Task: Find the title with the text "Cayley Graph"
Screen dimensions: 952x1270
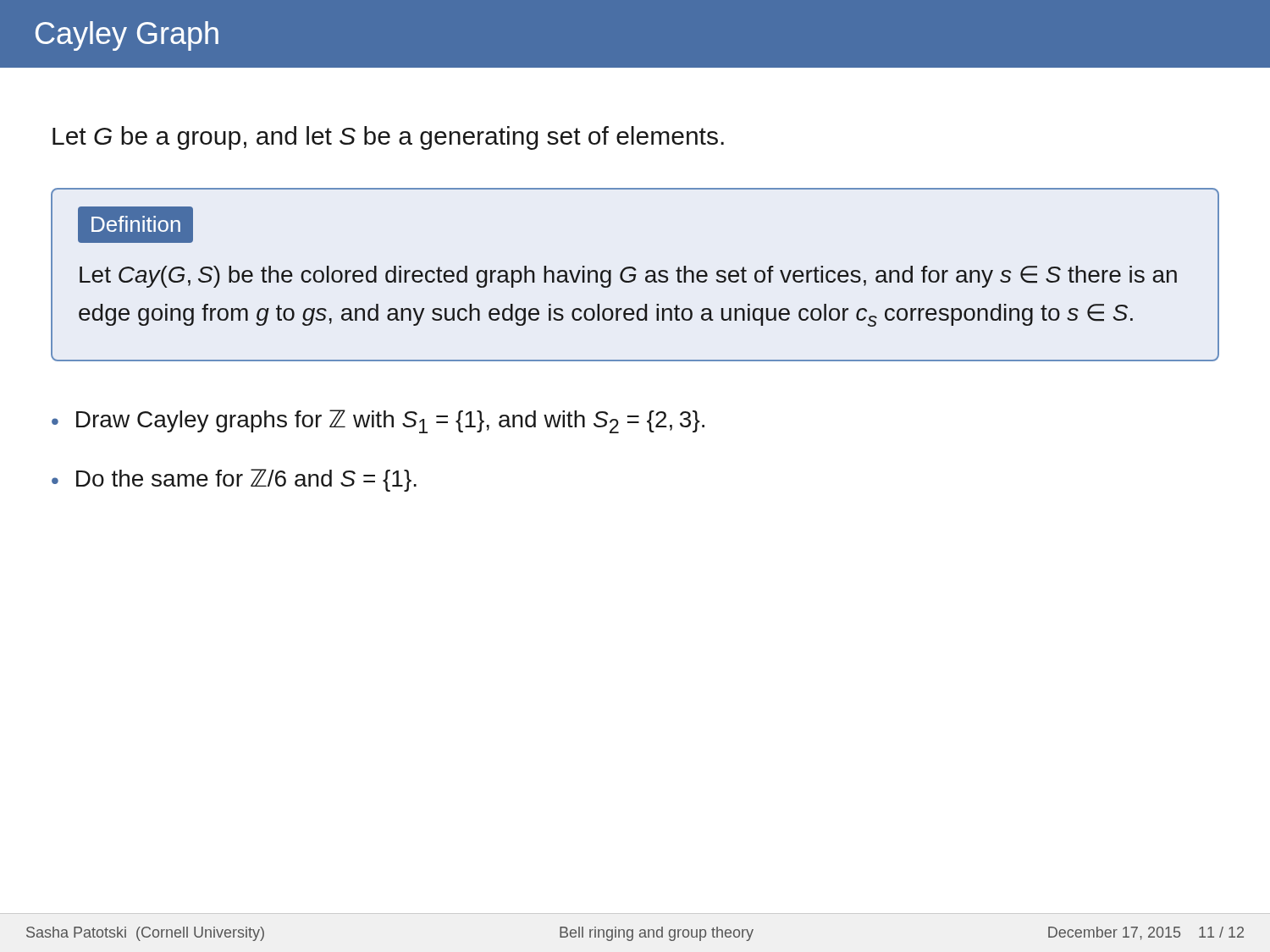Action: [x=127, y=33]
